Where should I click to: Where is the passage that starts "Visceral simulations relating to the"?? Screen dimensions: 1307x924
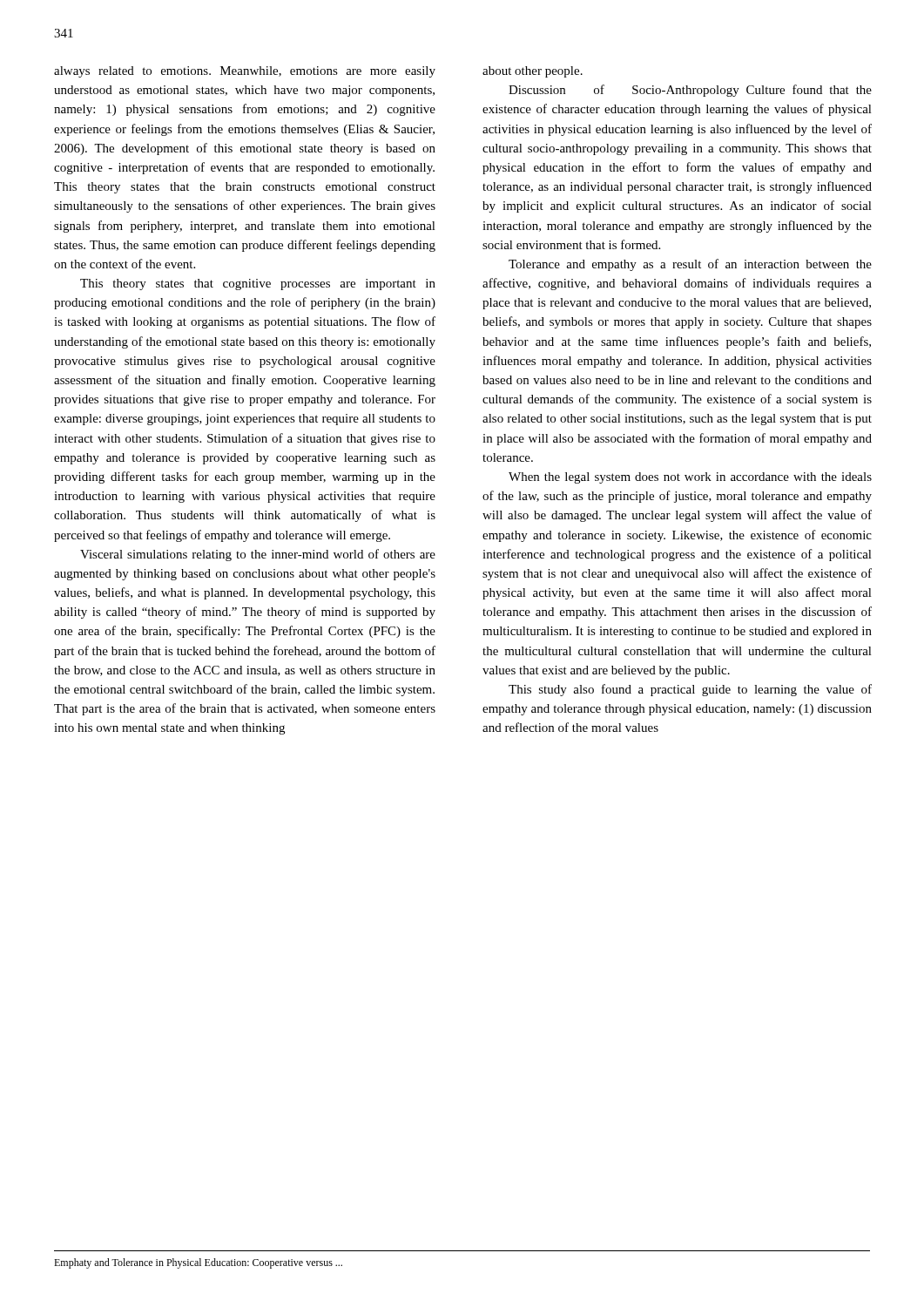(x=245, y=641)
